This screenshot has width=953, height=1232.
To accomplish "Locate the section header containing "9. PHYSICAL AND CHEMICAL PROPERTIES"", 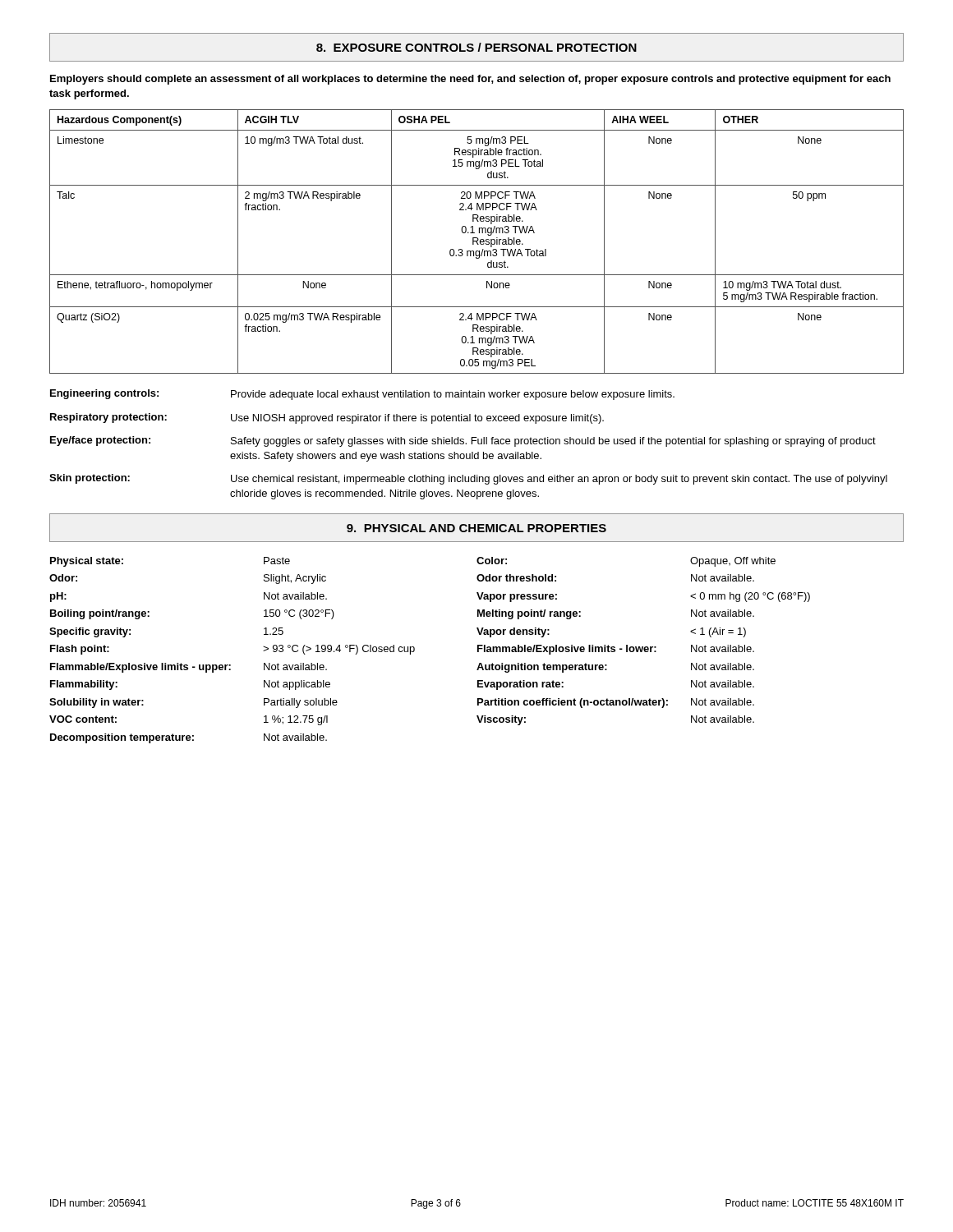I will (x=476, y=527).
